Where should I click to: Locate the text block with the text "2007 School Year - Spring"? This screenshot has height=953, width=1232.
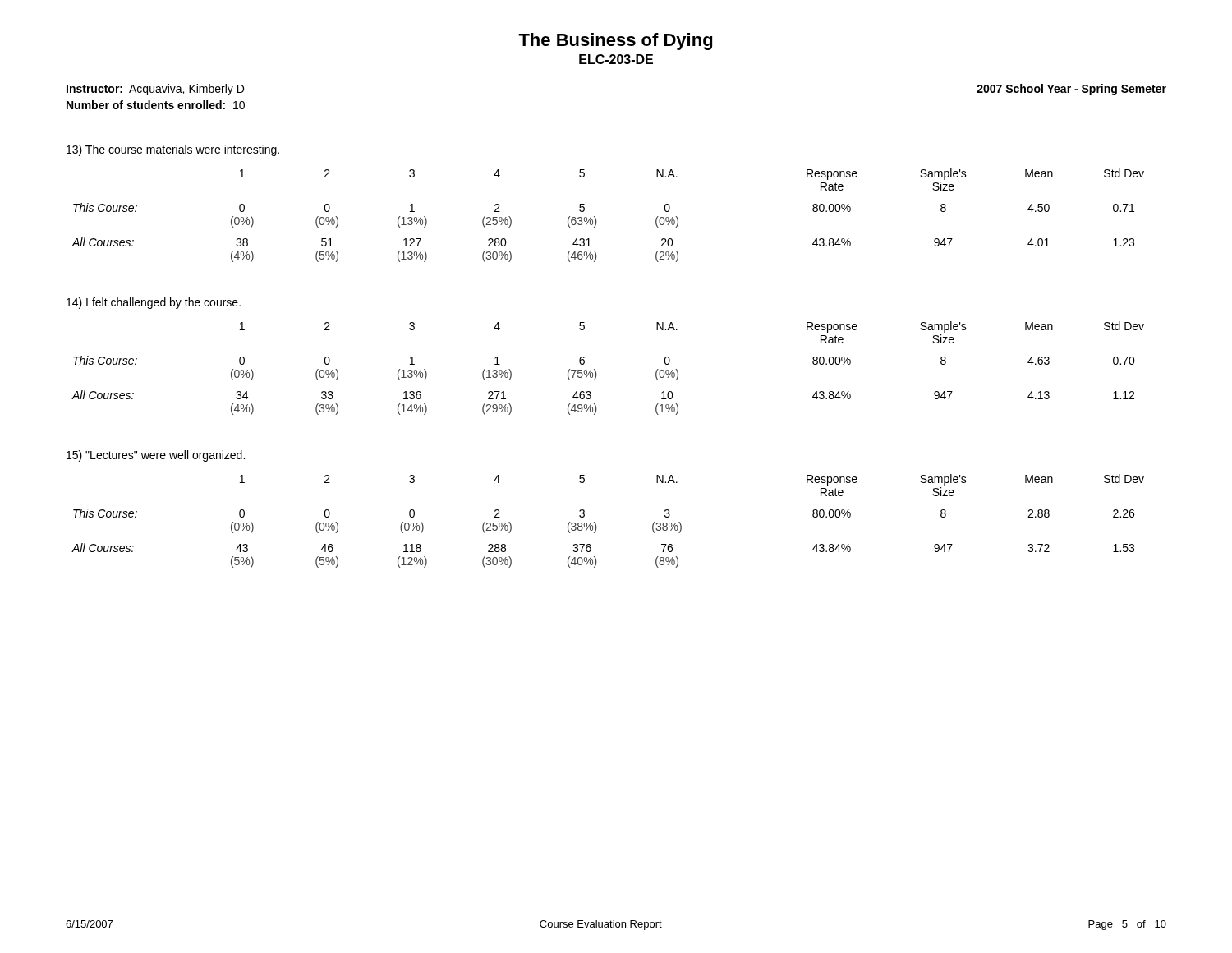[x=1072, y=89]
